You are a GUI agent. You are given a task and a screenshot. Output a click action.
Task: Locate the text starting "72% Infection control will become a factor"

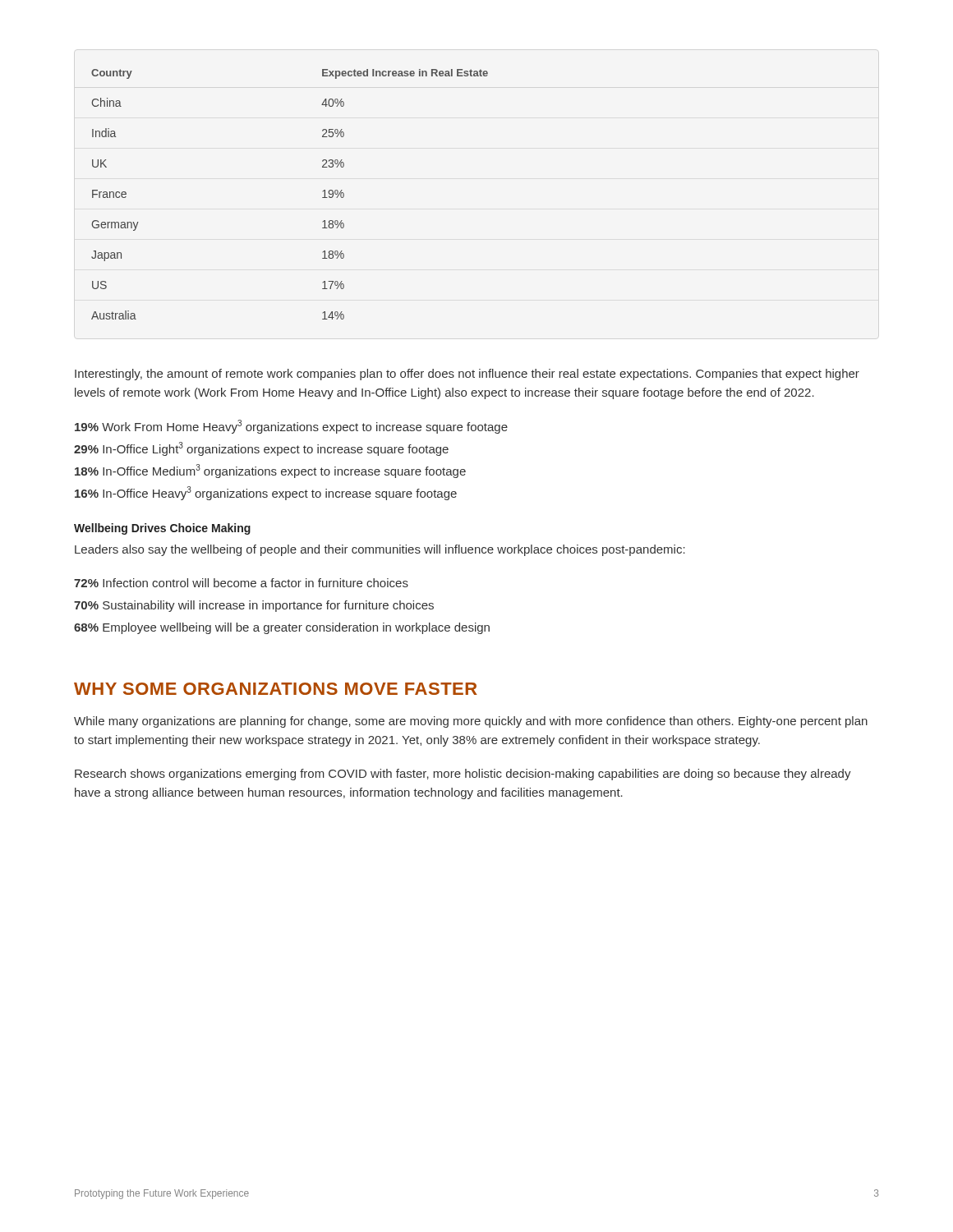tap(241, 583)
